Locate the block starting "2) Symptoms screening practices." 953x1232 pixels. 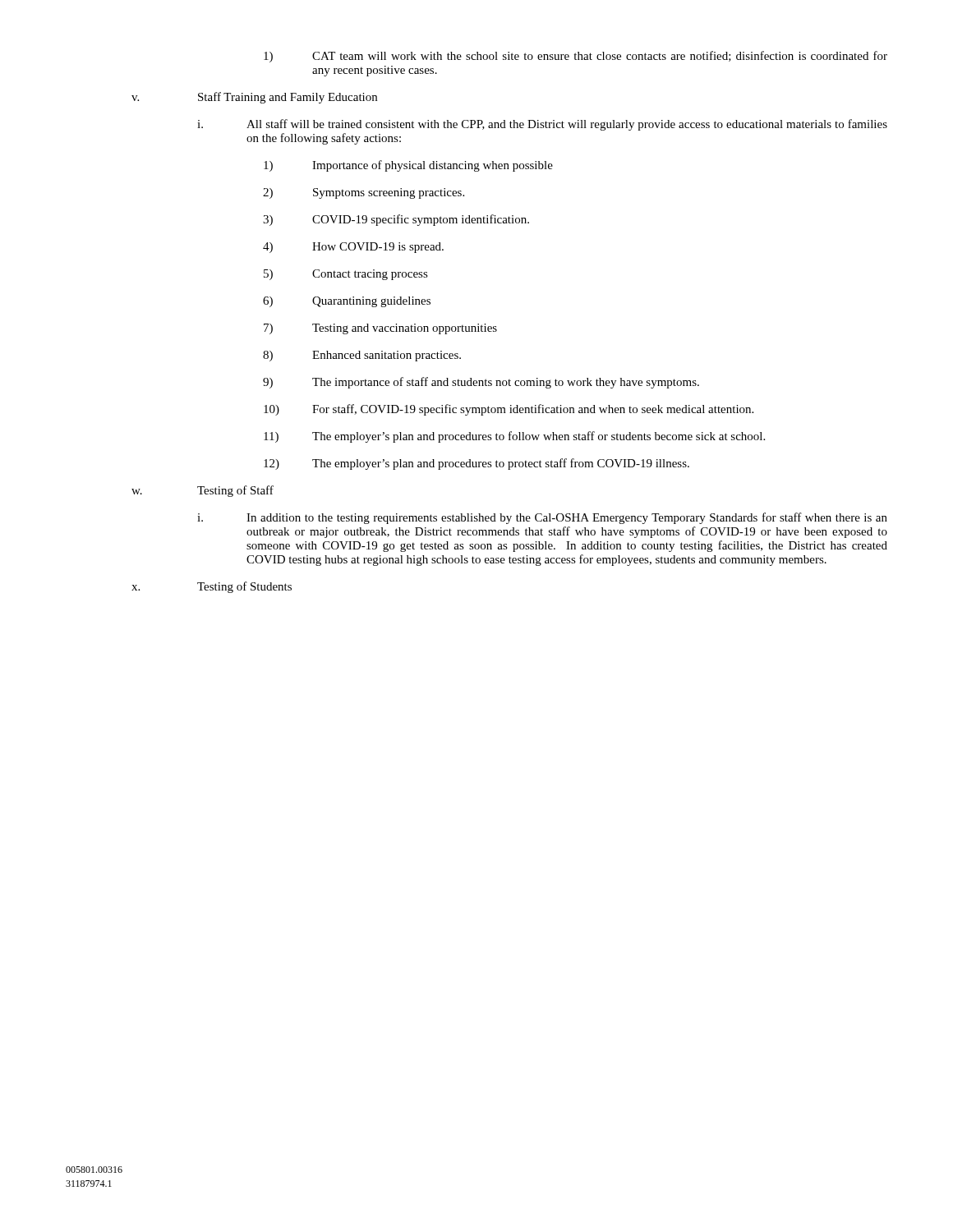tap(364, 193)
